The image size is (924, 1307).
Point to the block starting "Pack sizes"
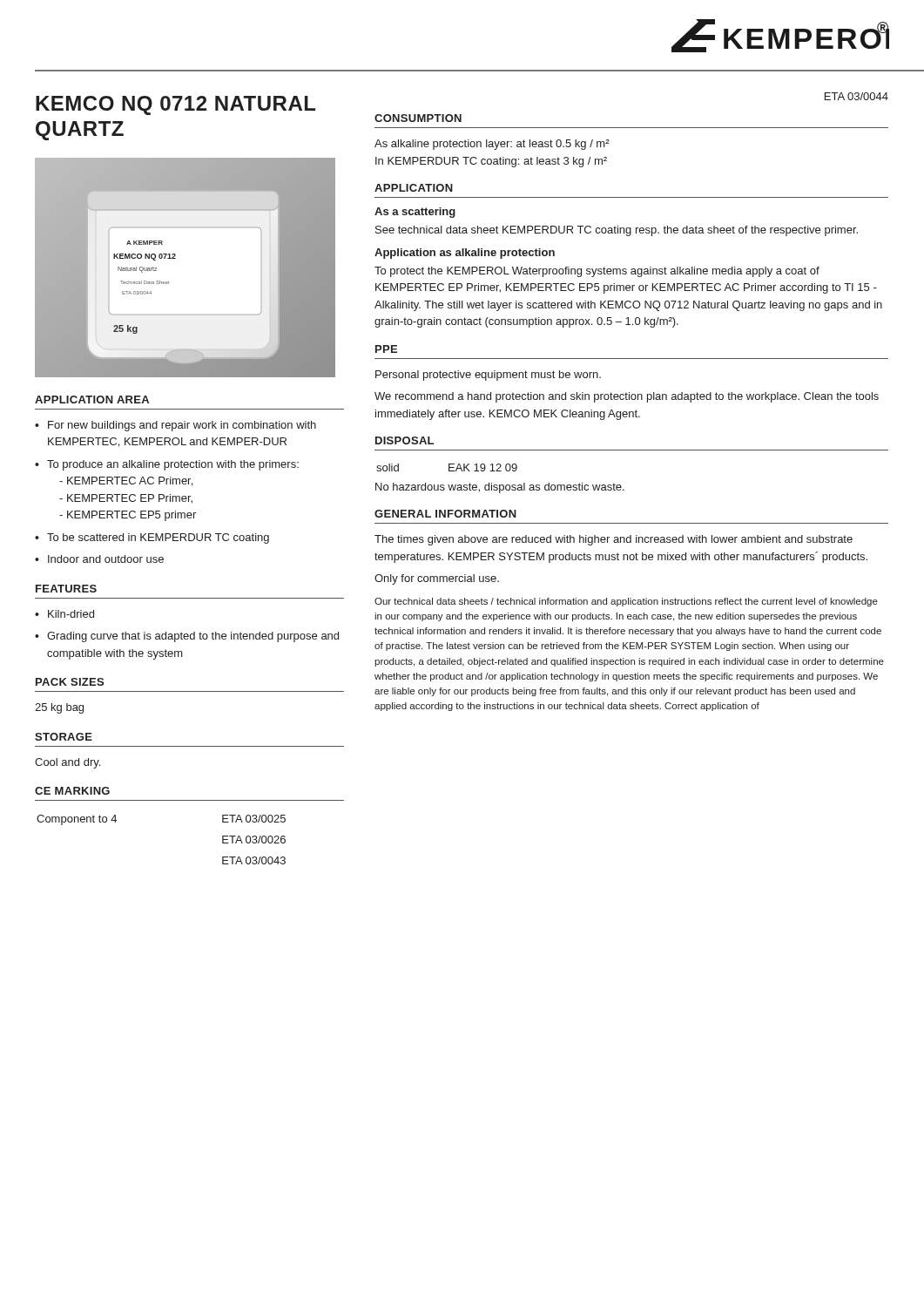tap(70, 682)
